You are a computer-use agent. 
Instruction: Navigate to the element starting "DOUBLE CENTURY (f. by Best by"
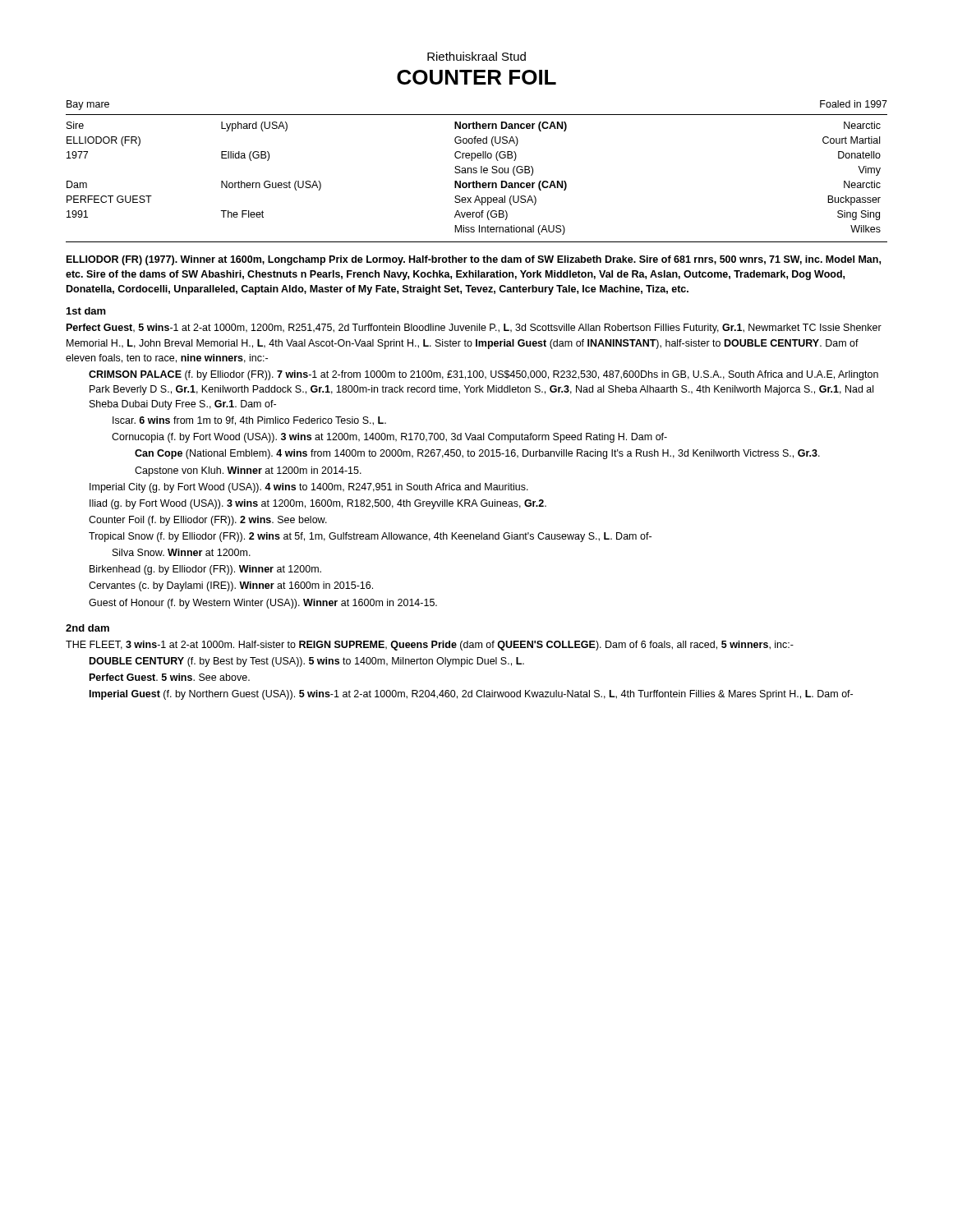pos(307,661)
